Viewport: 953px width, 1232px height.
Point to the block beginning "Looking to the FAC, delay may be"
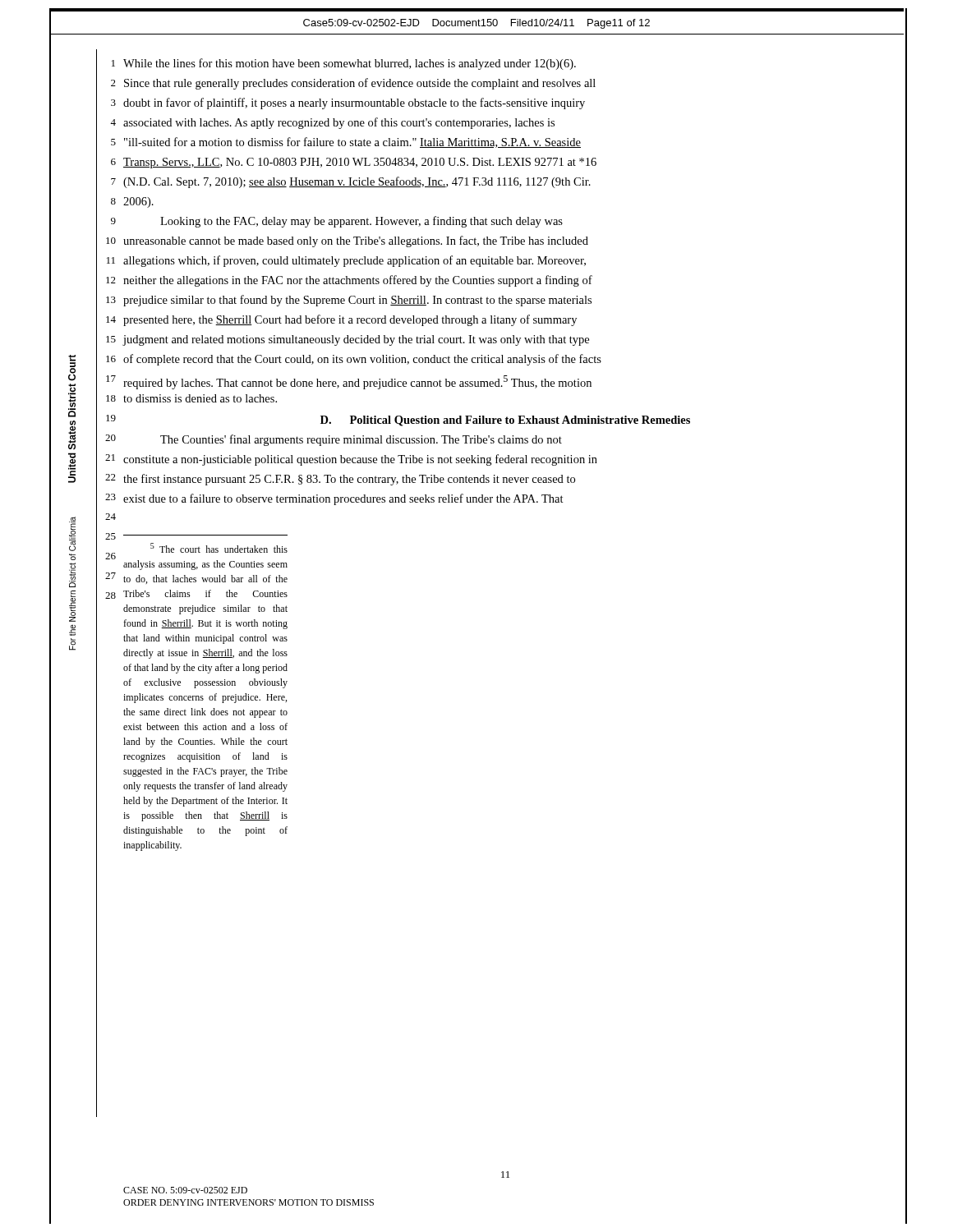click(505, 310)
